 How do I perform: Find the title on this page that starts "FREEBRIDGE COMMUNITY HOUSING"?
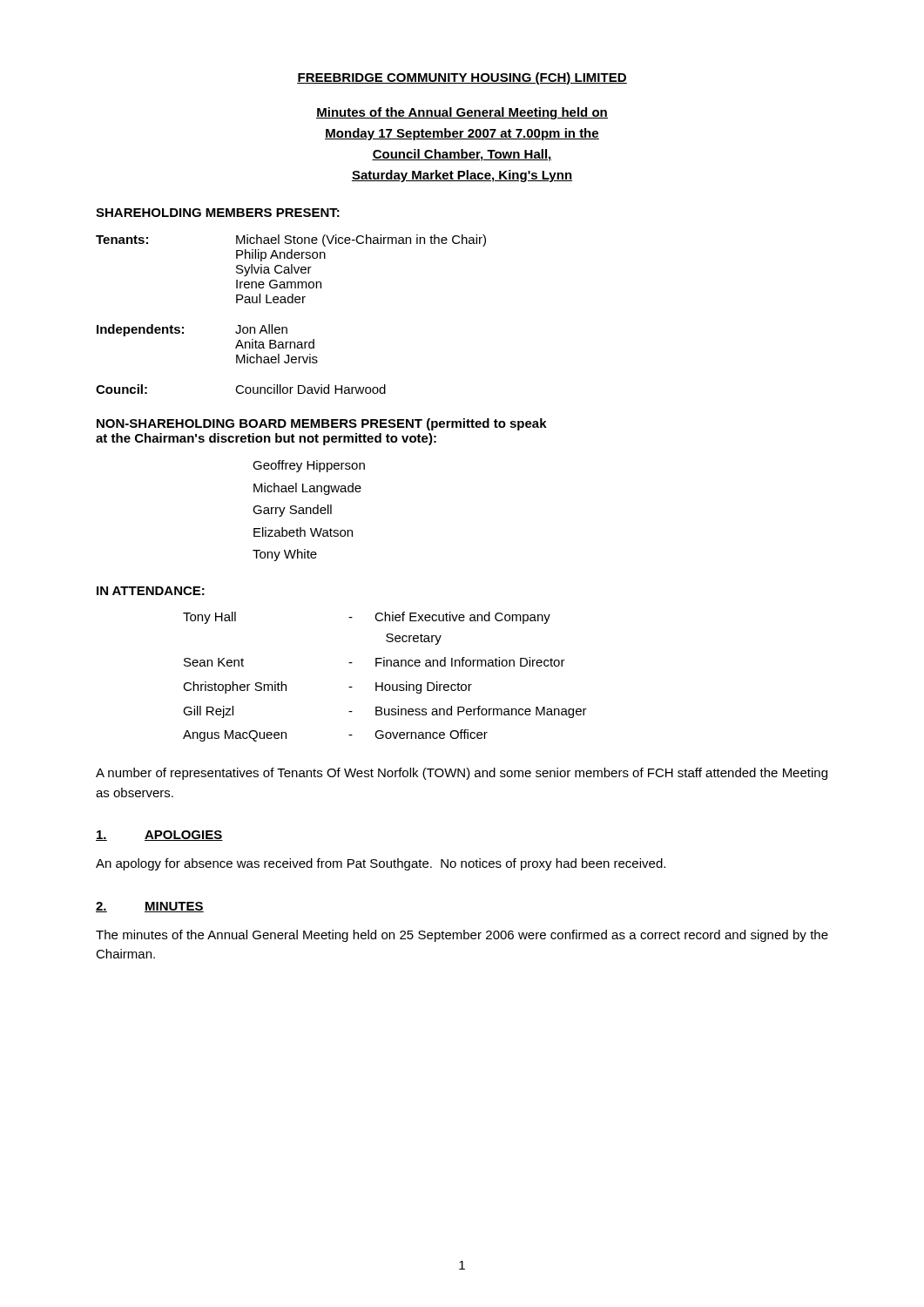coord(462,77)
